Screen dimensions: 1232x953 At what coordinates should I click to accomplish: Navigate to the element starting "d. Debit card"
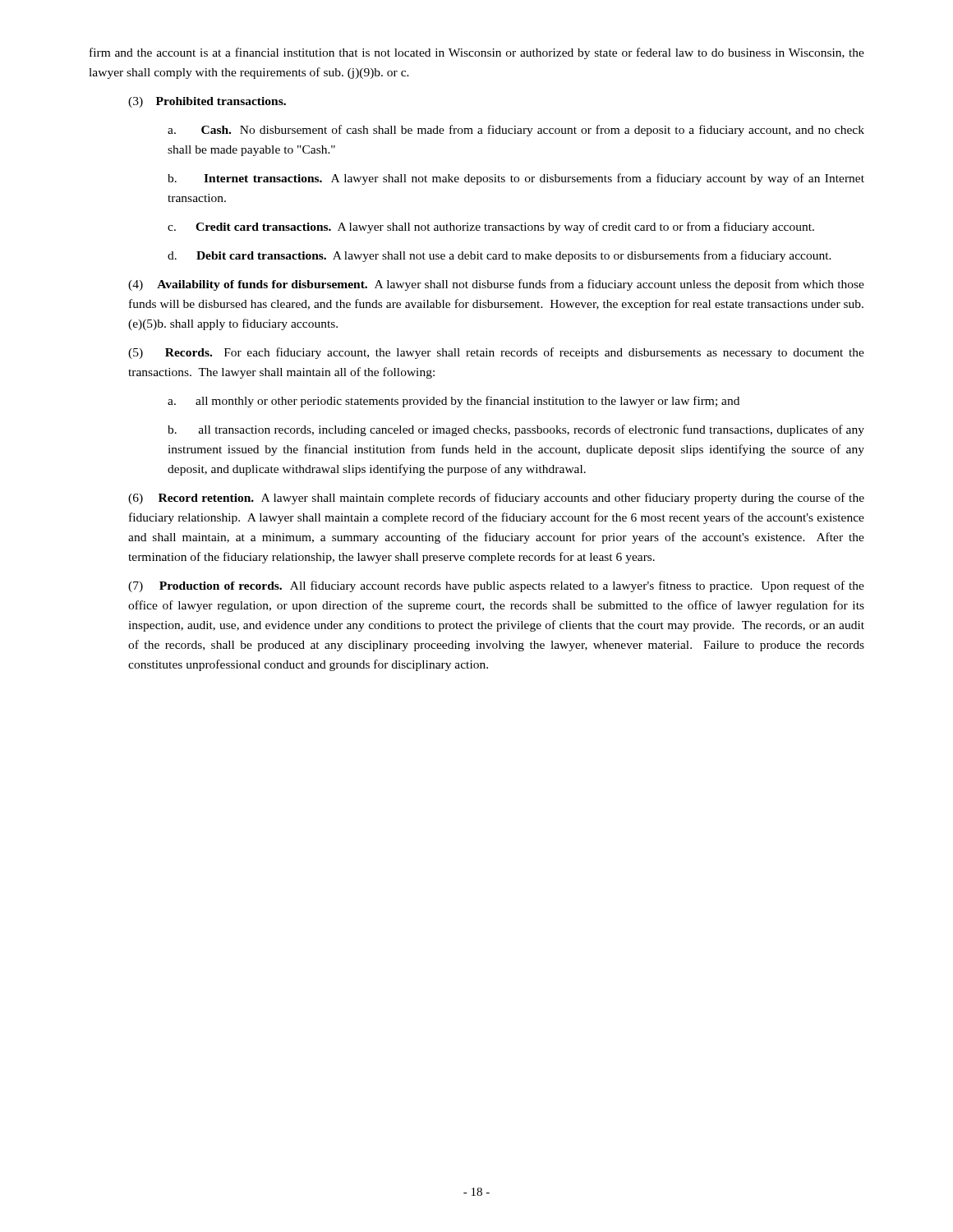pyautogui.click(x=500, y=255)
